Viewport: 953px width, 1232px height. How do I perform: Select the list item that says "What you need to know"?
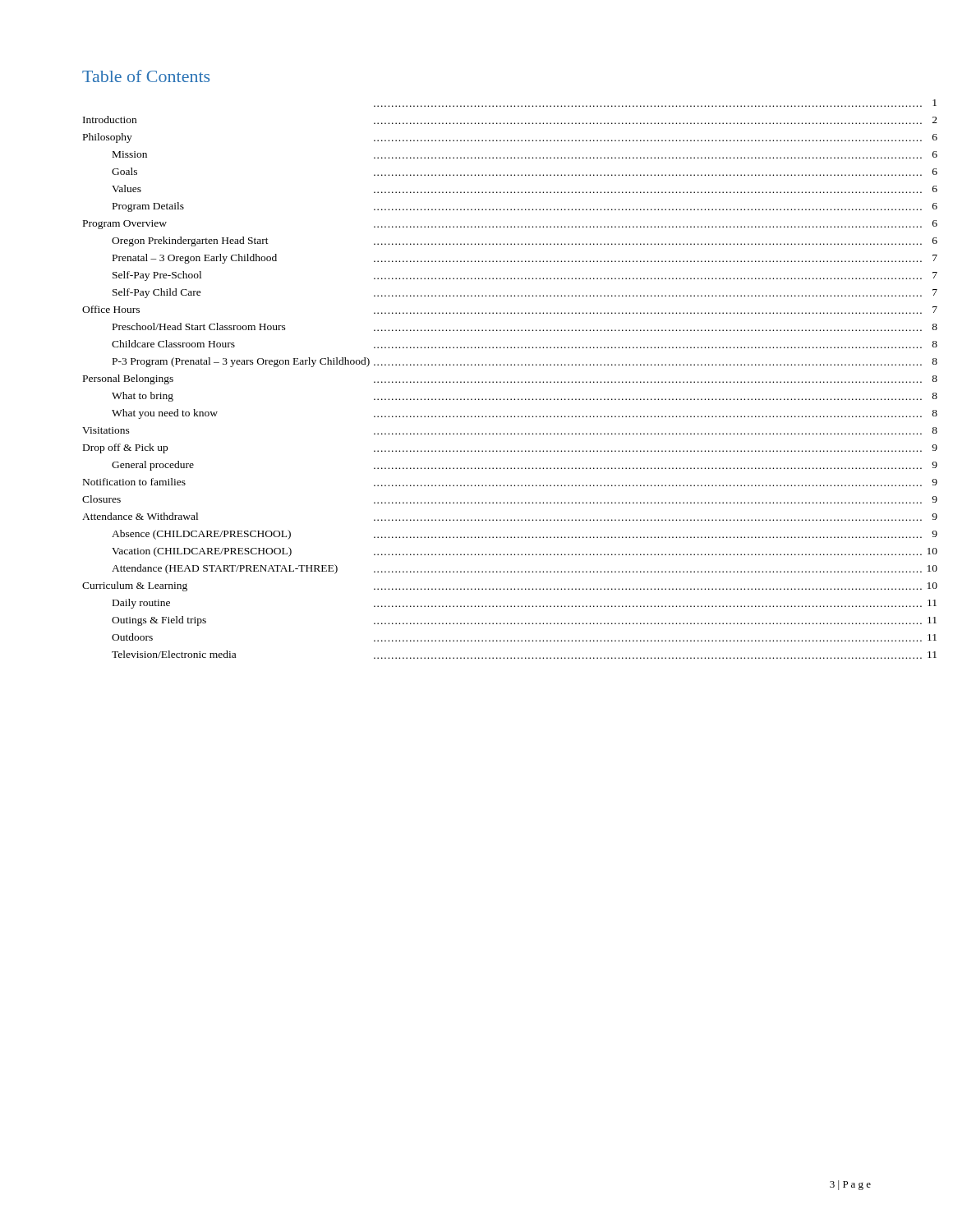510,413
